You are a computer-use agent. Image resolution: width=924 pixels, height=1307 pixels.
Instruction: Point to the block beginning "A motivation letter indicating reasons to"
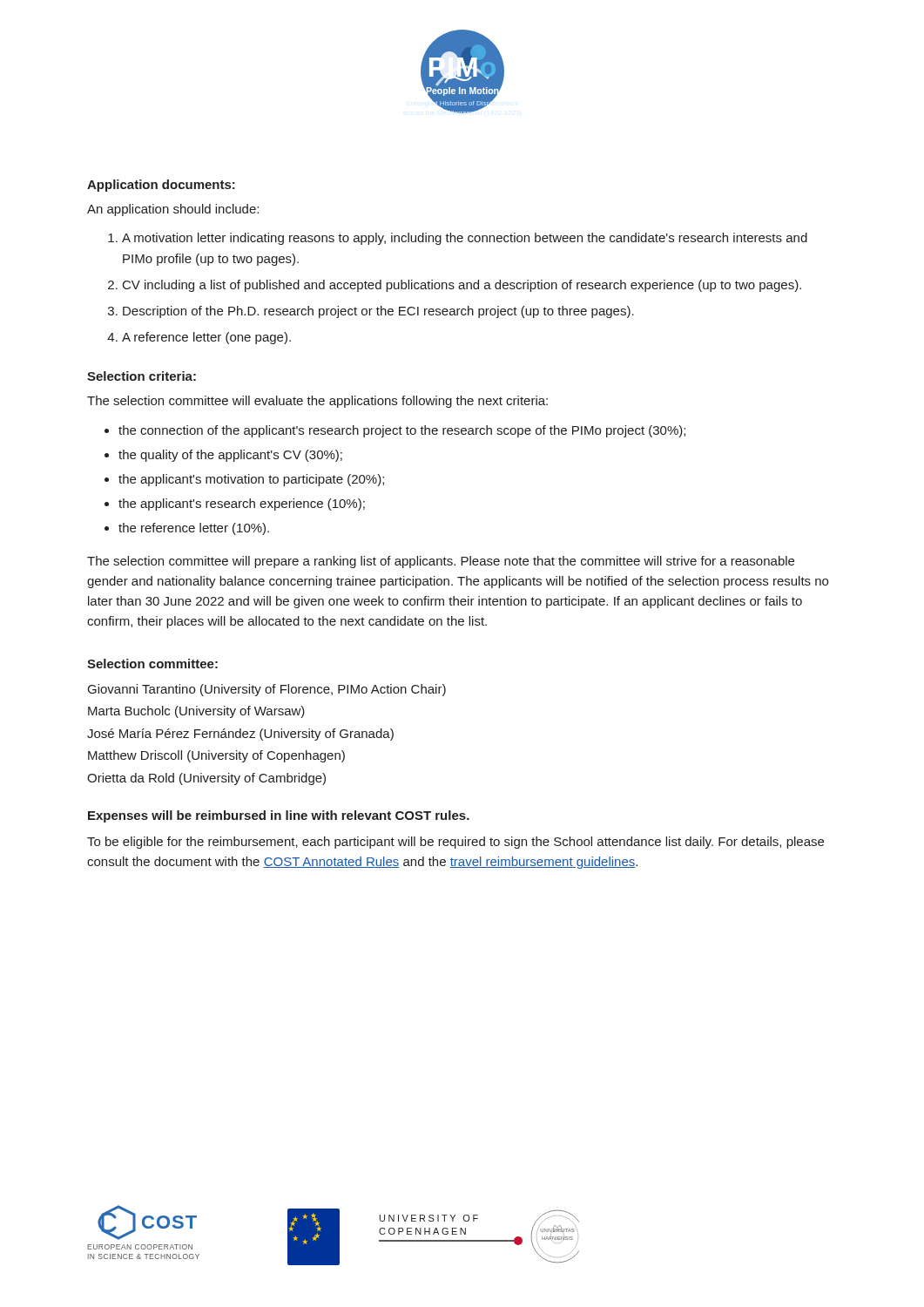click(462, 288)
